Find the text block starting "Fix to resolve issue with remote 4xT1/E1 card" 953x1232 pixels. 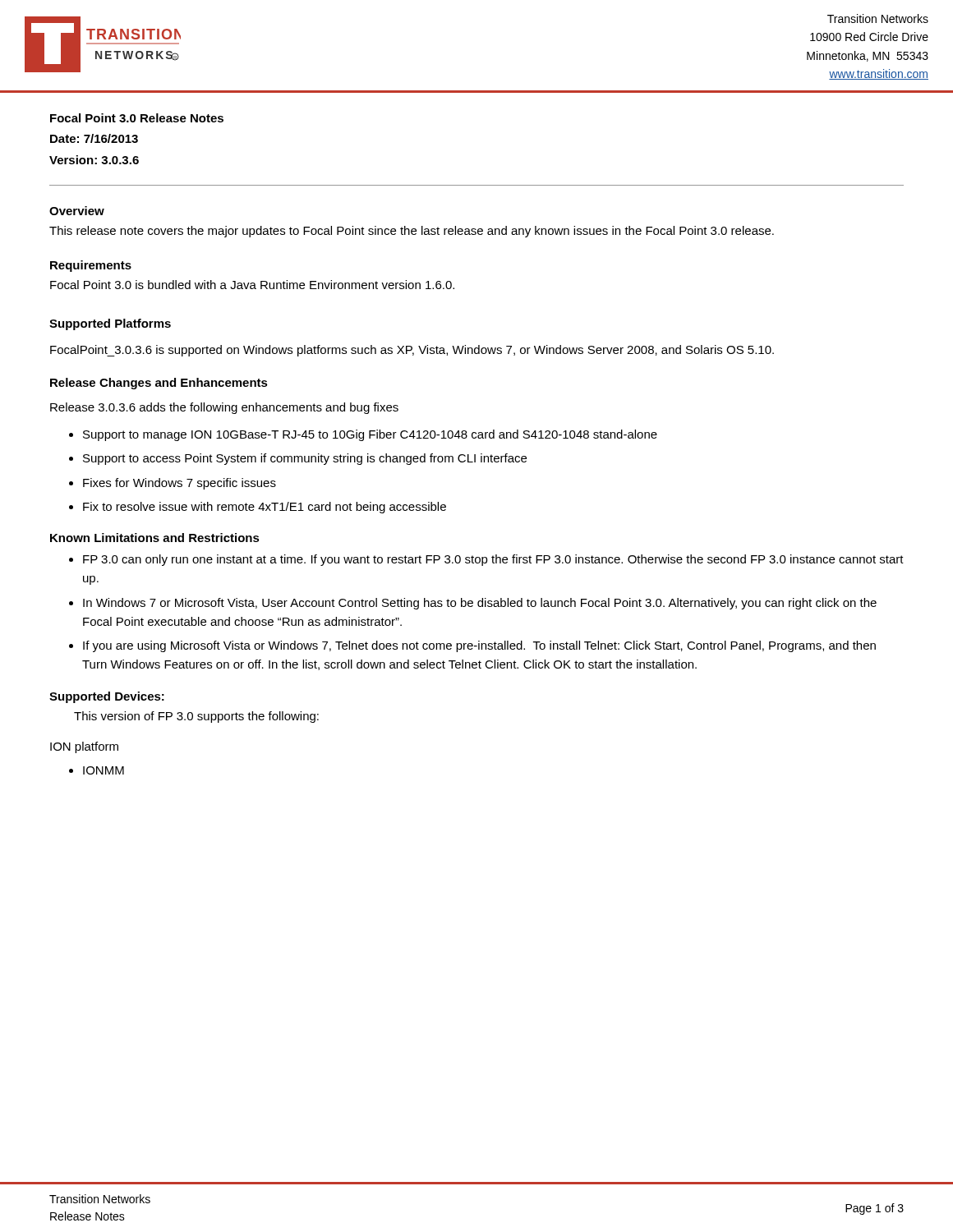tap(264, 506)
